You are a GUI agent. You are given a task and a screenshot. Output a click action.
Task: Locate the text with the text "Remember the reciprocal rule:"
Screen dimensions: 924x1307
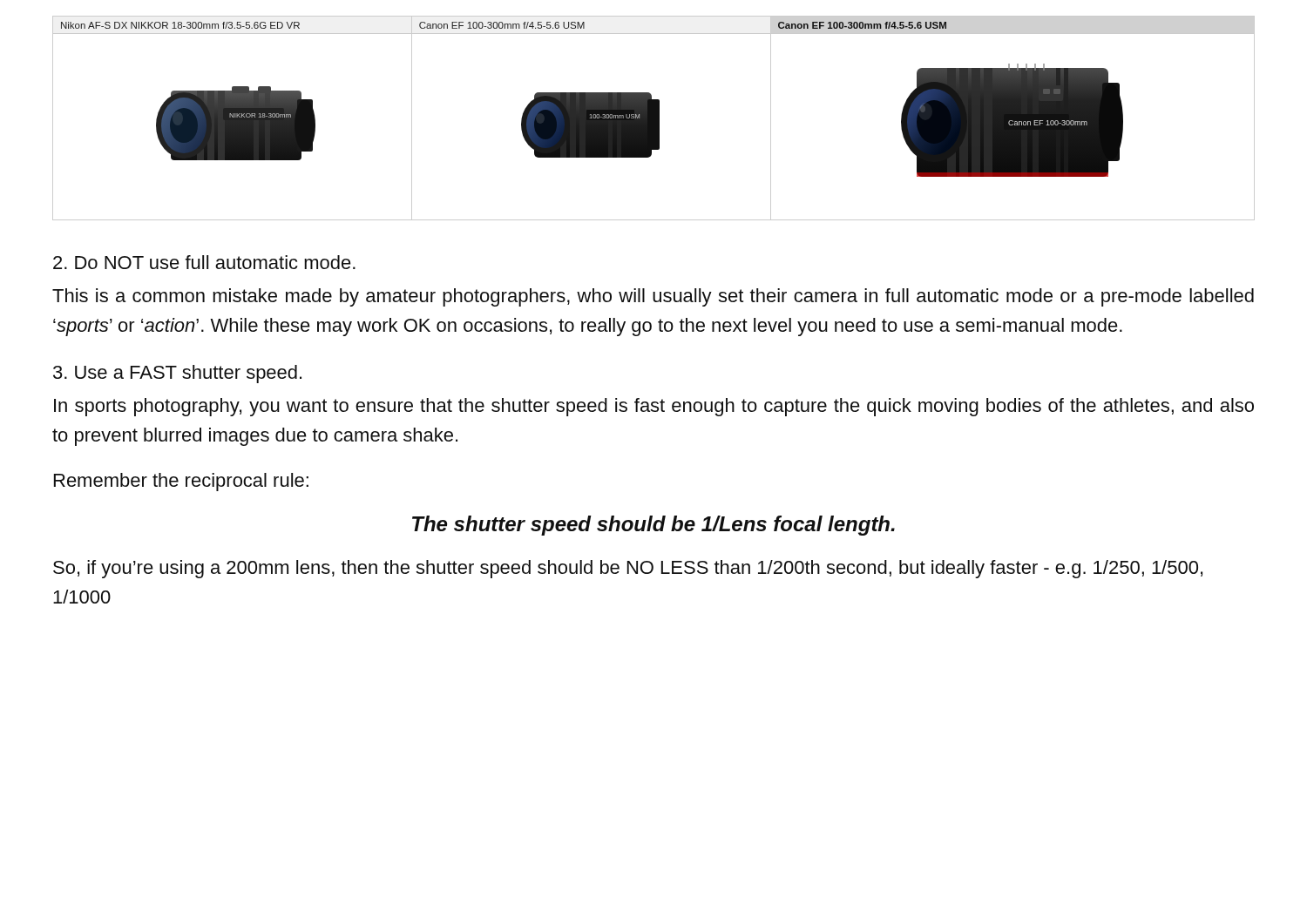(x=181, y=481)
